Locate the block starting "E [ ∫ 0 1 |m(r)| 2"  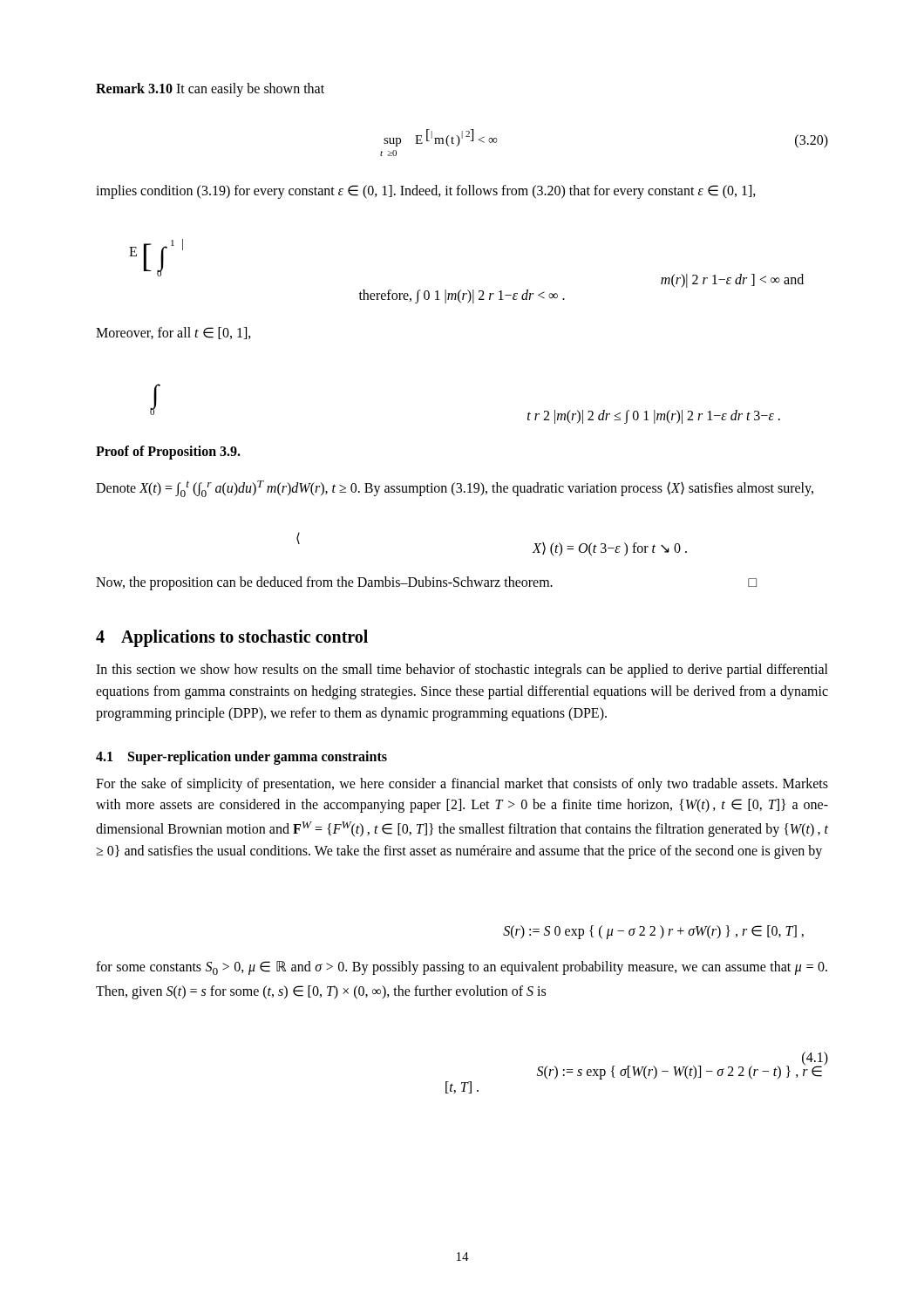(162, 263)
